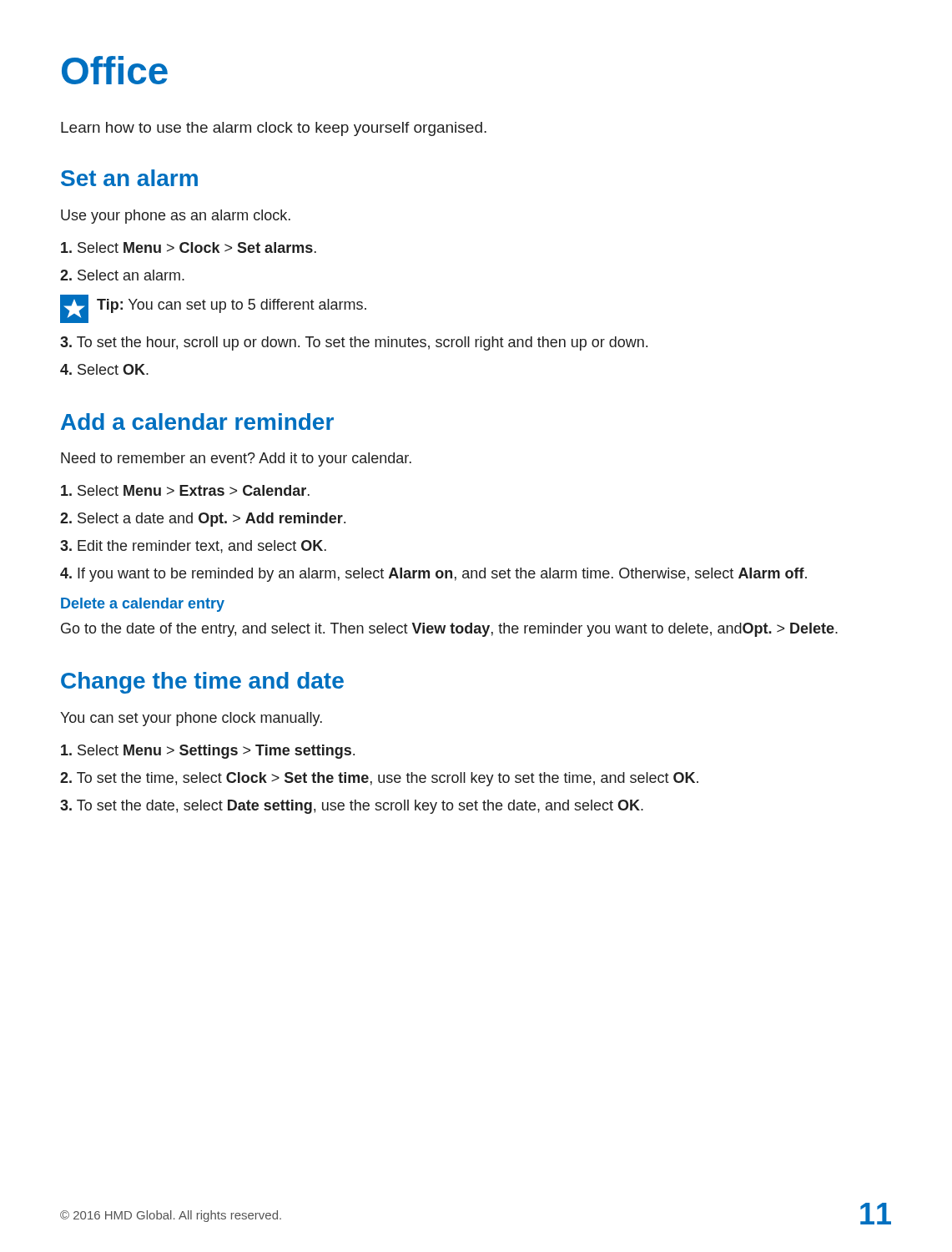Viewport: 952px width, 1252px height.
Task: Point to the passage starting "2. To set the time, select Clock >"
Action: point(476,778)
